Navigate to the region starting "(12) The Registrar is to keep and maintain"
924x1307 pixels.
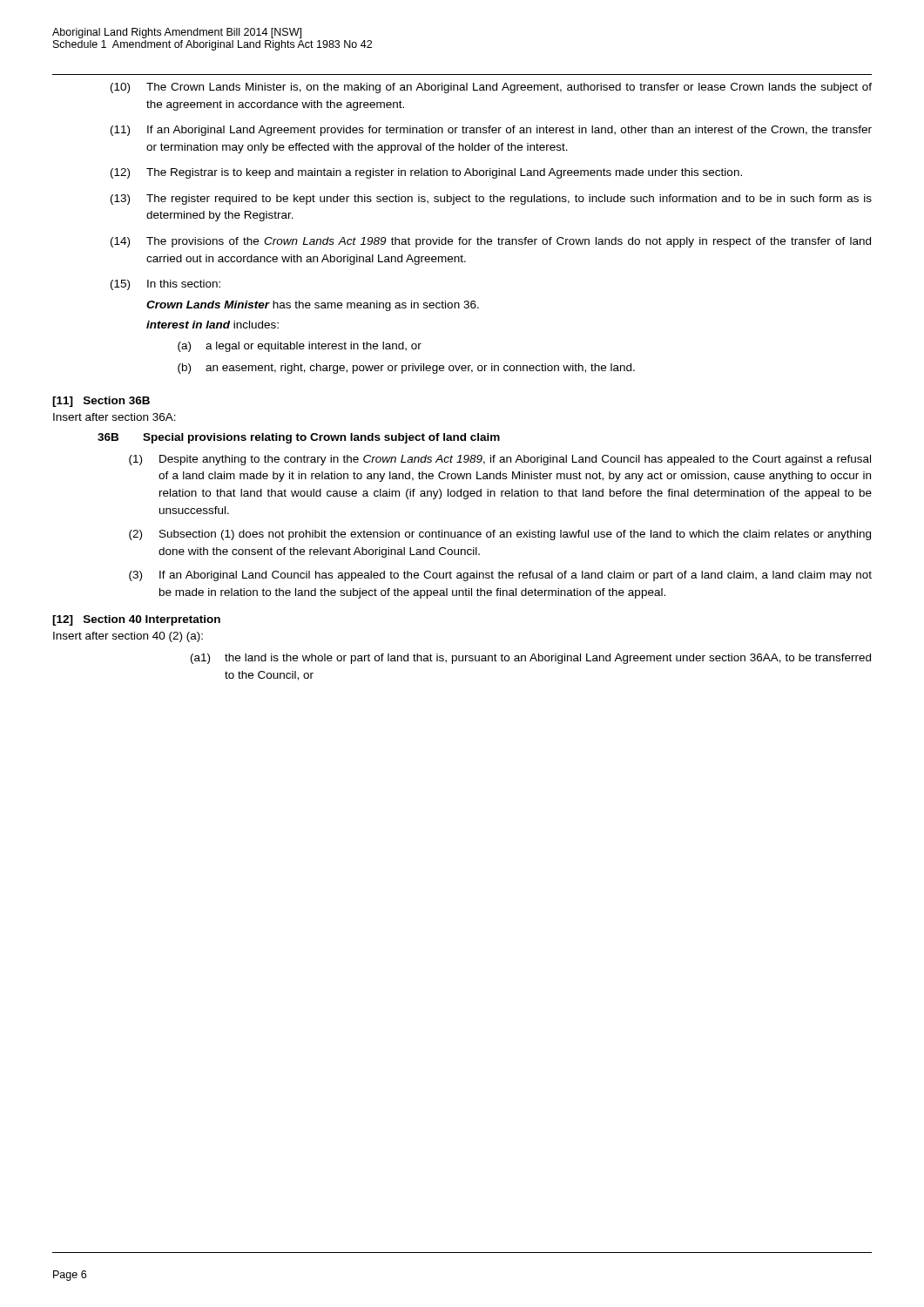(x=462, y=173)
